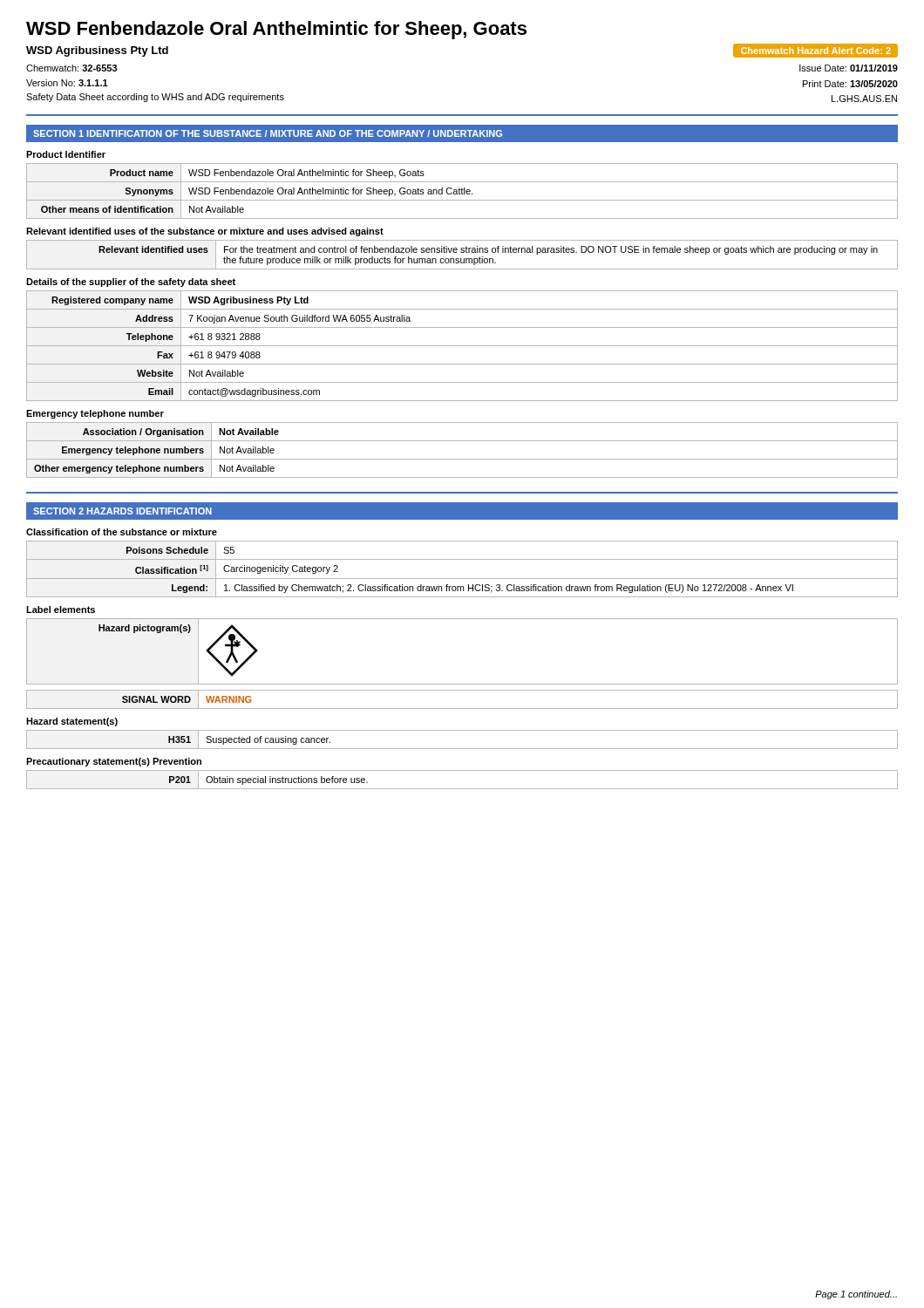This screenshot has height=1308, width=924.
Task: Click on the table containing "+61 8 9479"
Action: (x=462, y=346)
